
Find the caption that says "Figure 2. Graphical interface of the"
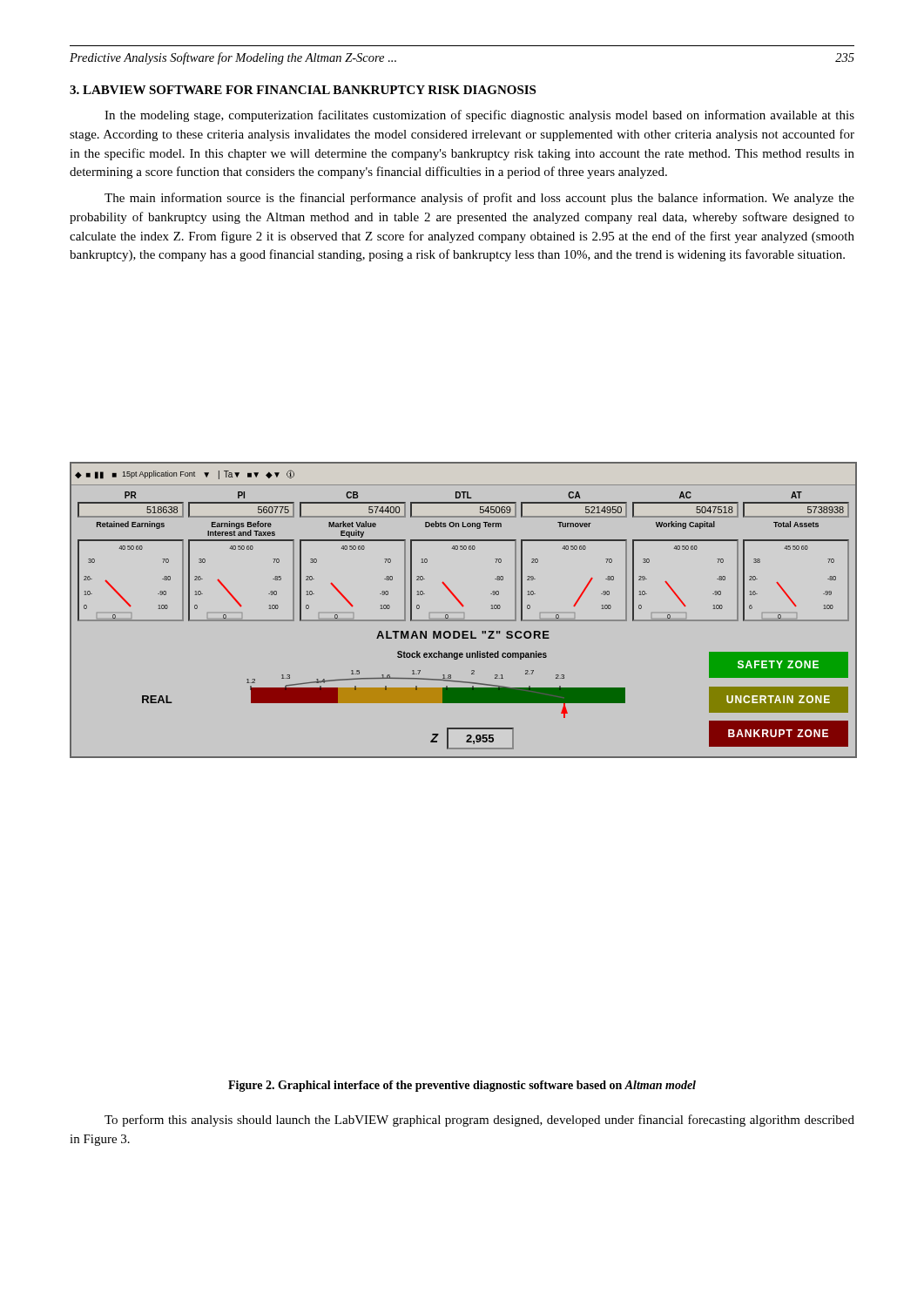[x=462, y=1085]
